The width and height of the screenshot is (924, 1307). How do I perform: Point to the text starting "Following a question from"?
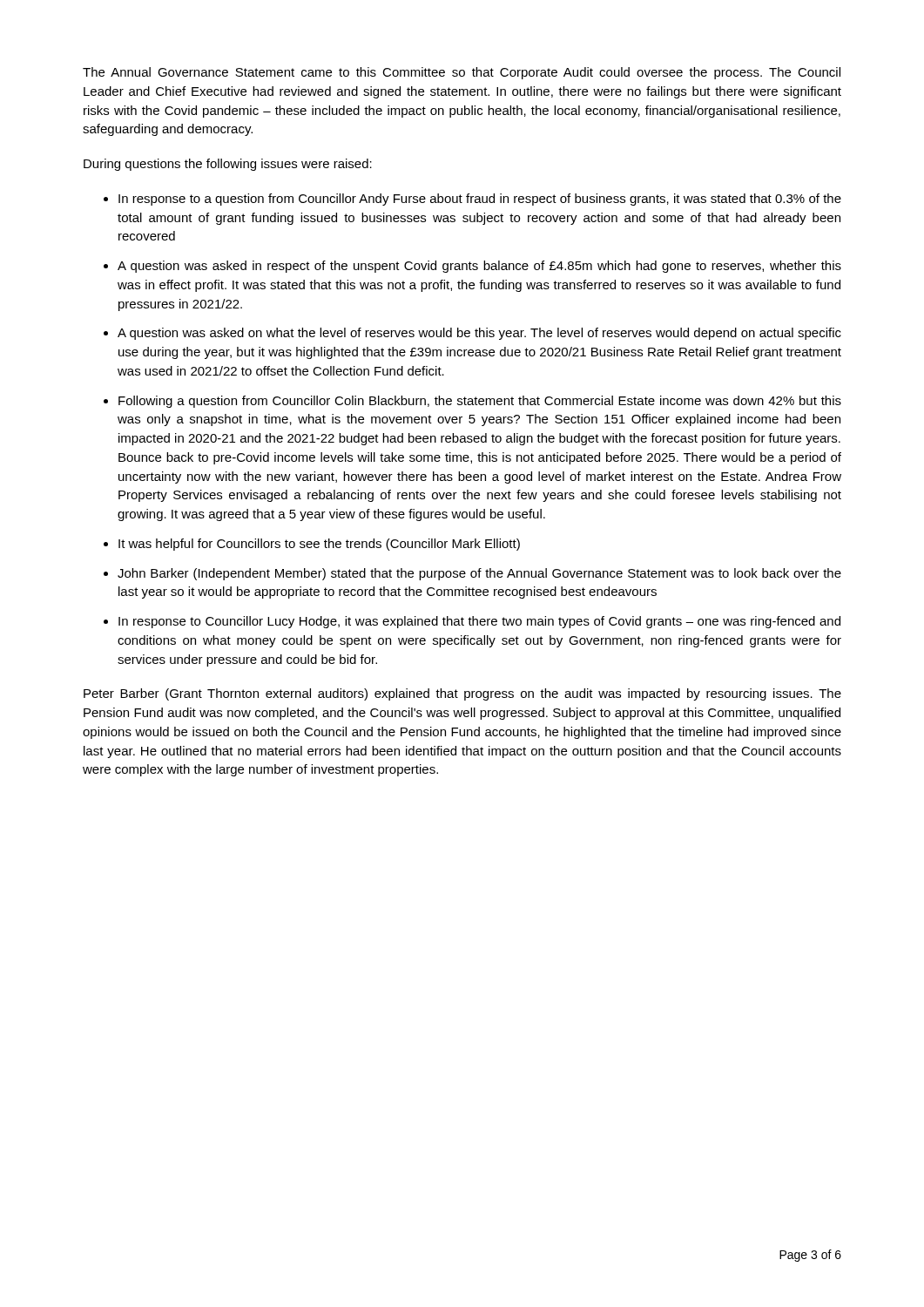(x=479, y=457)
